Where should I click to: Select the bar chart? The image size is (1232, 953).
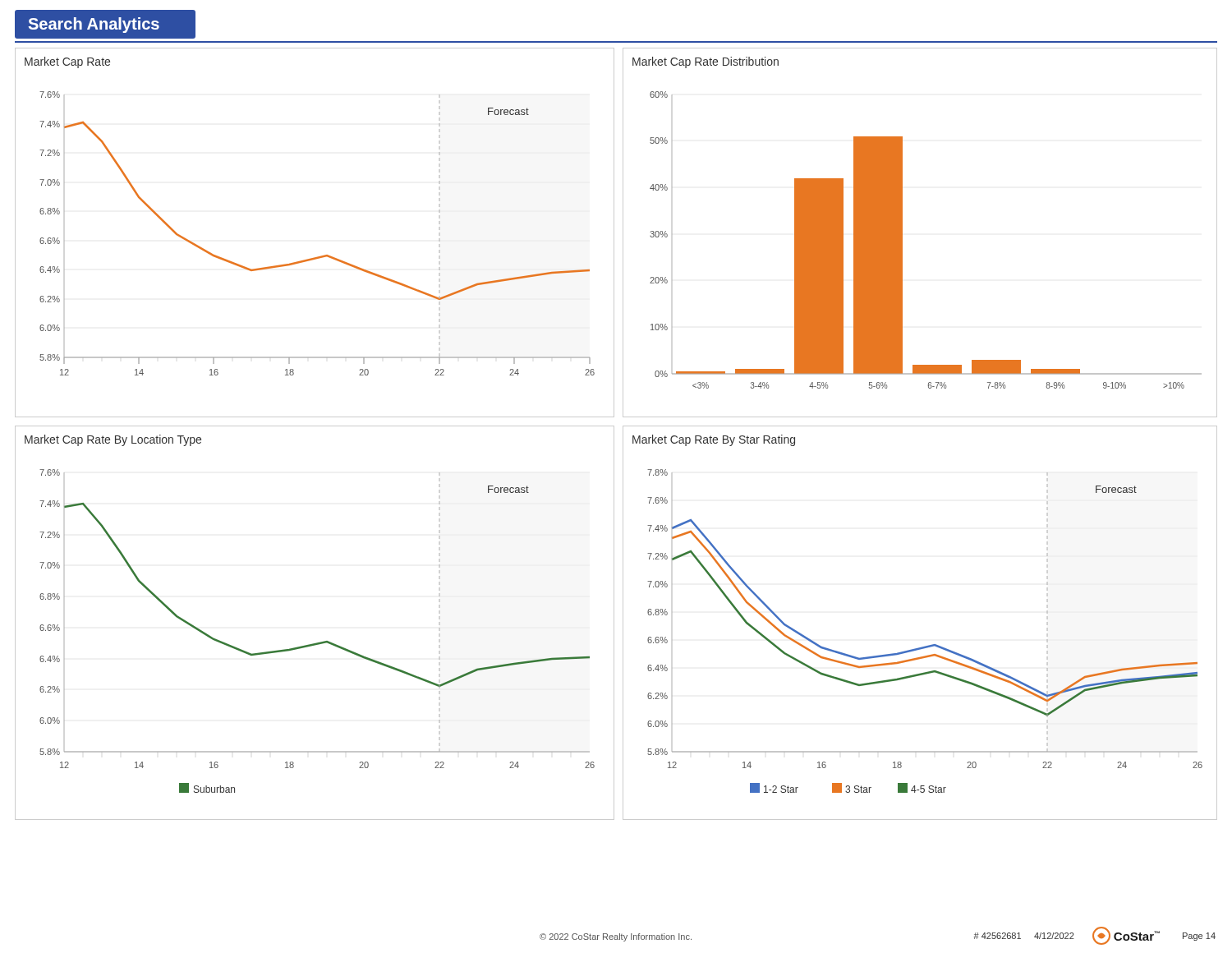point(920,232)
